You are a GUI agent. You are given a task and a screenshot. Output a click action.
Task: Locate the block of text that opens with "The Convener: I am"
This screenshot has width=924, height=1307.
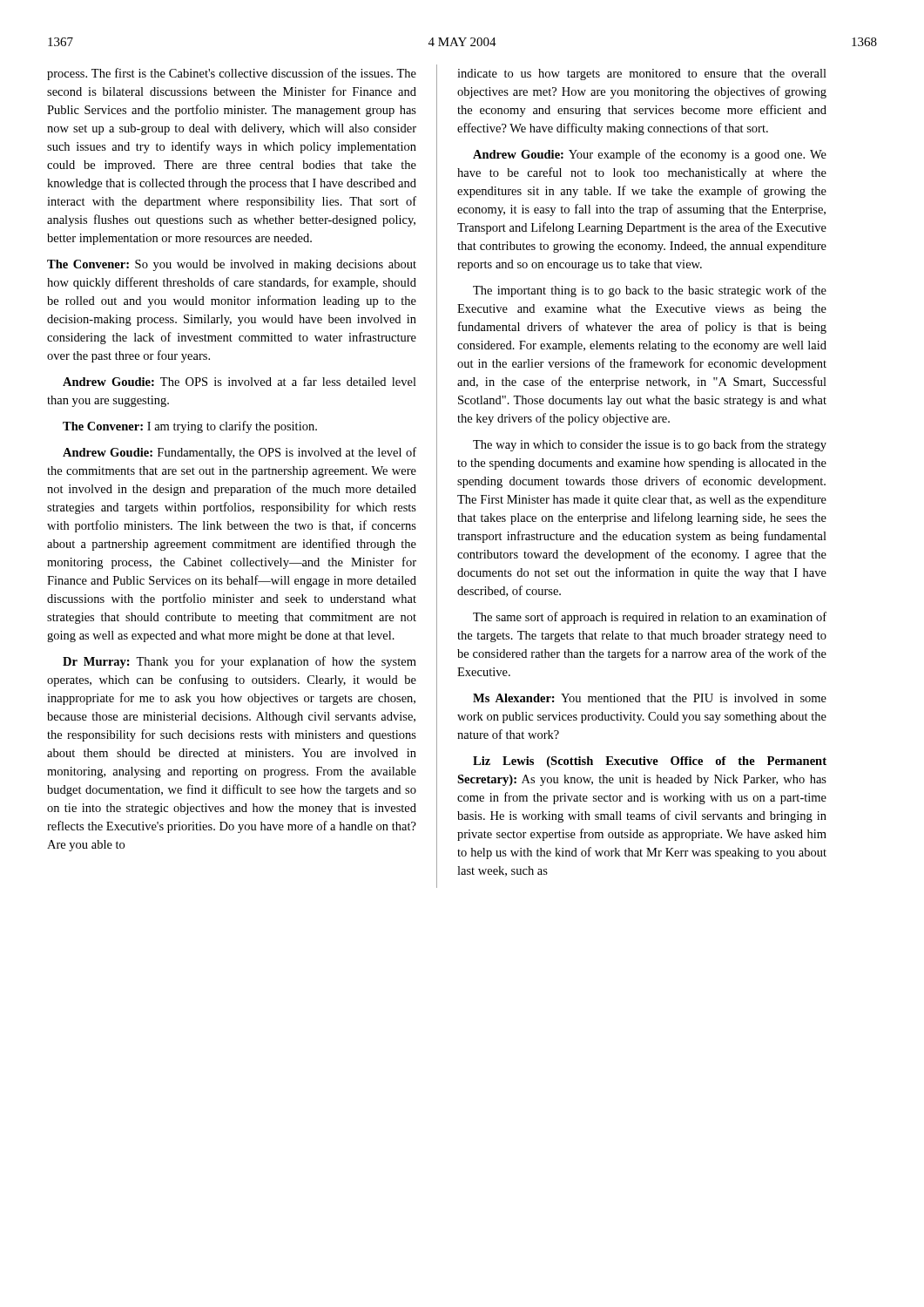(x=232, y=427)
